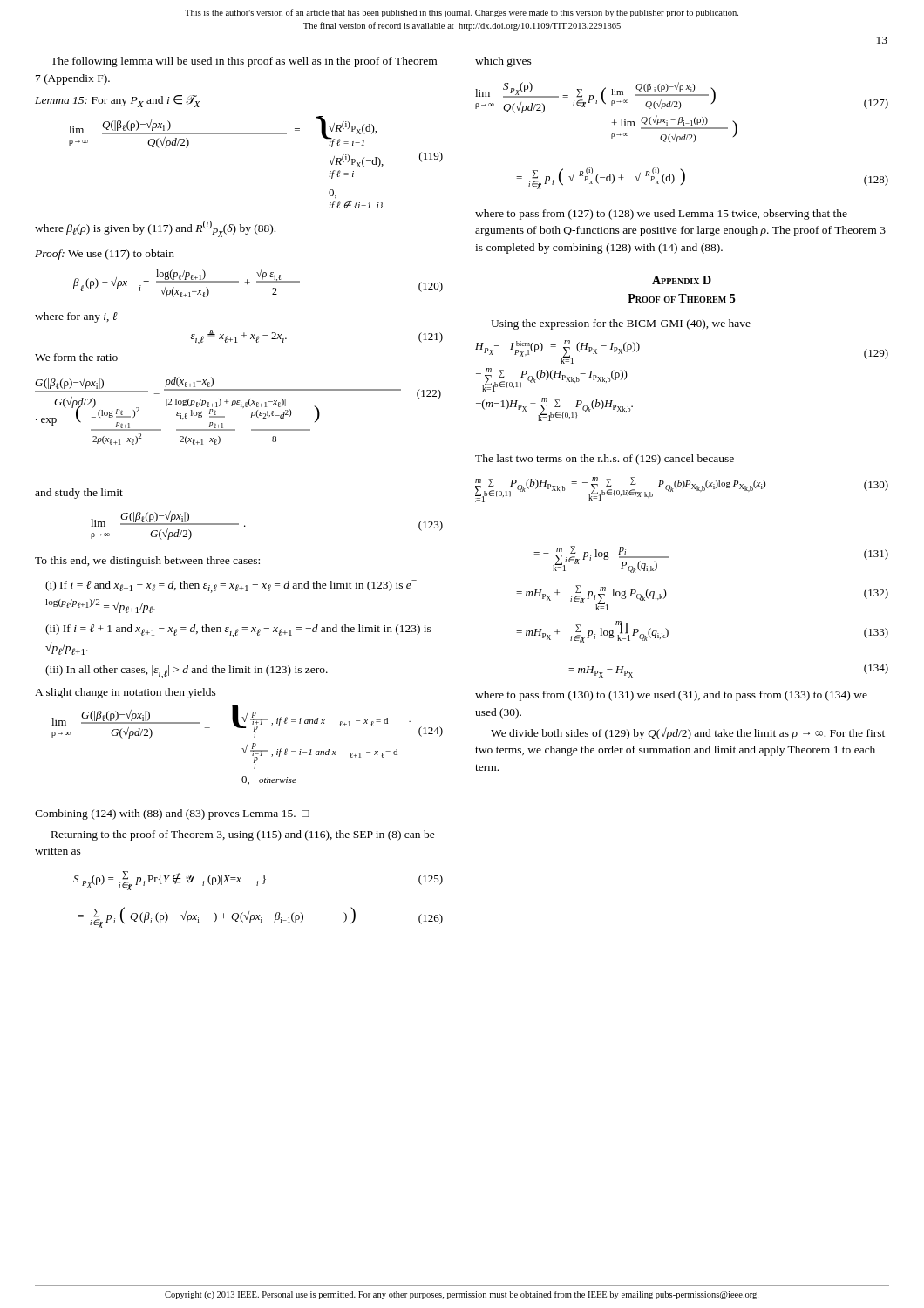Viewport: 924px width, 1308px height.
Task: Click on the text that says "and study the limit"
Action: click(79, 493)
